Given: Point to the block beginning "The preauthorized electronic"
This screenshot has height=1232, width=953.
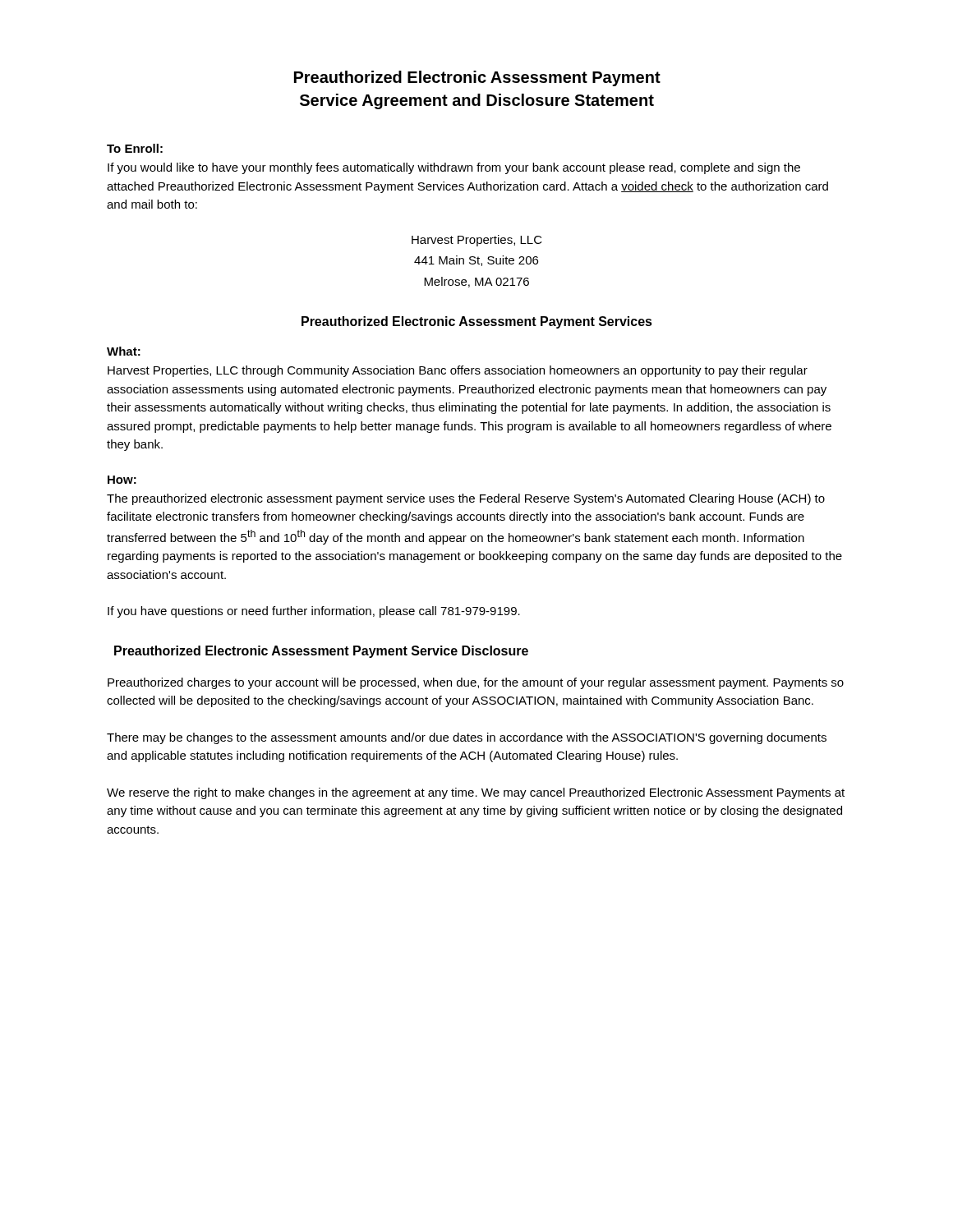Looking at the screenshot, I should click(474, 536).
